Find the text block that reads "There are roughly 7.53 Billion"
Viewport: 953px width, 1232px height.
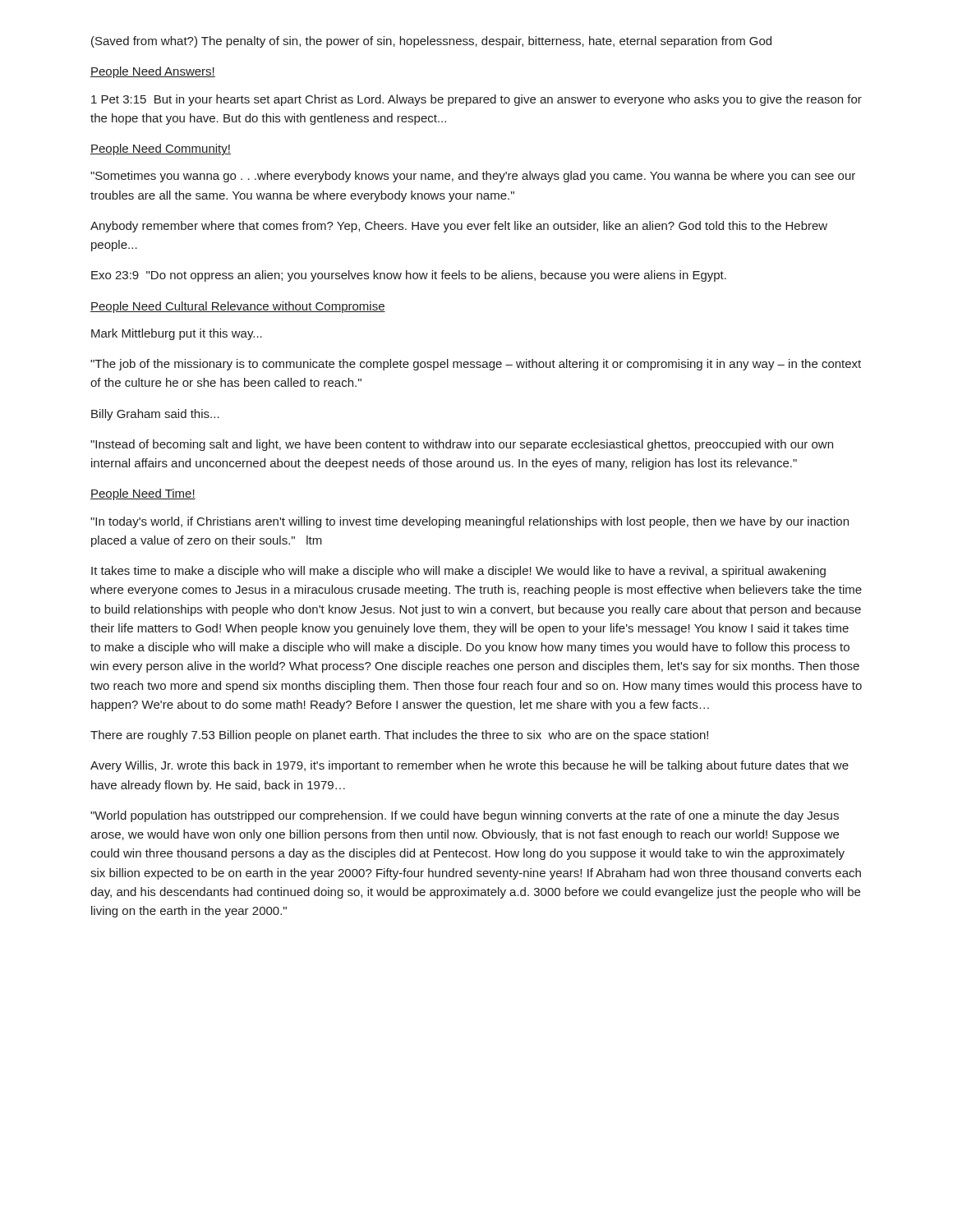tap(400, 735)
